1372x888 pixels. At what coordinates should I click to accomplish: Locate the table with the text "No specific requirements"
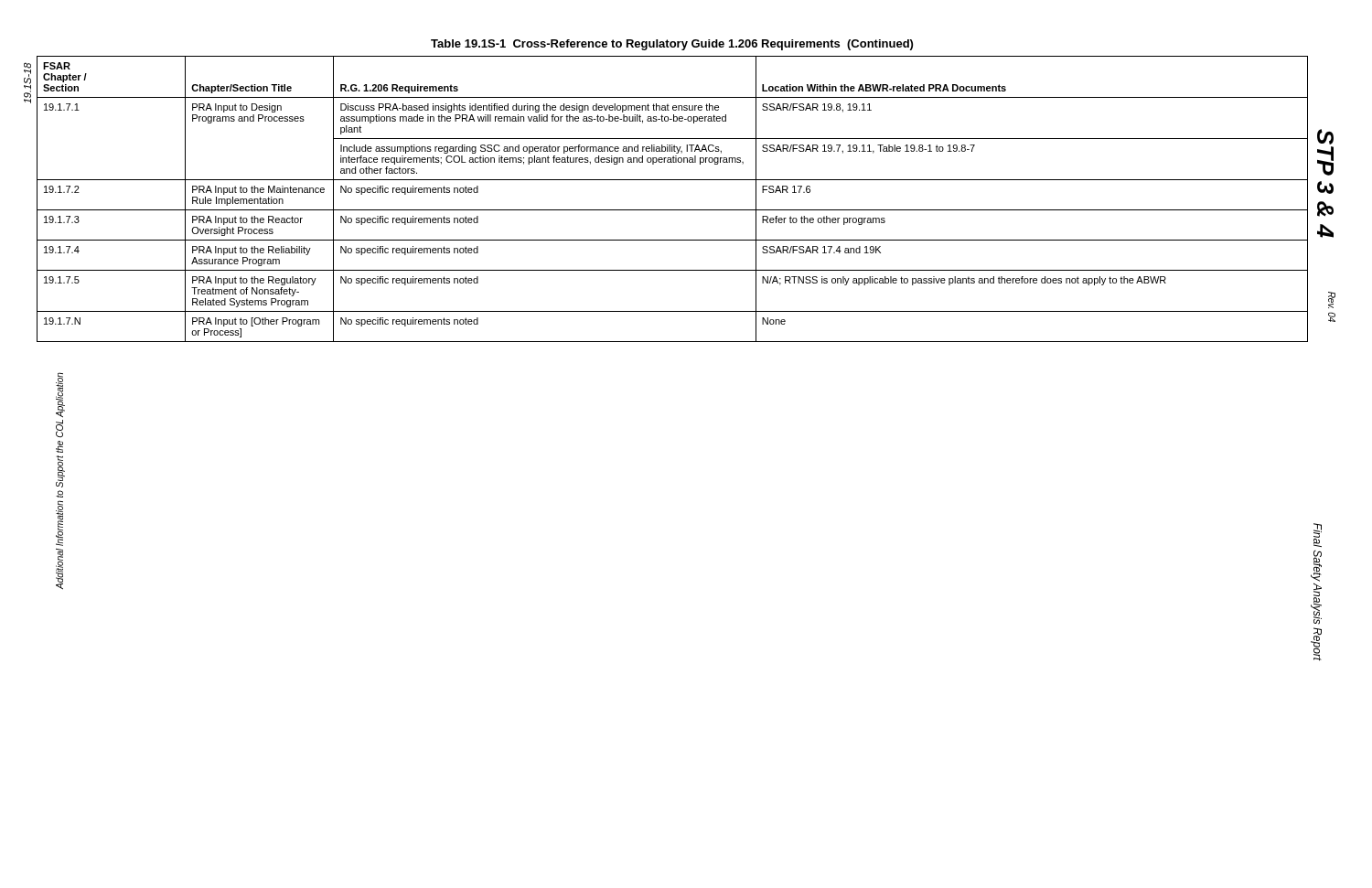coord(672,199)
